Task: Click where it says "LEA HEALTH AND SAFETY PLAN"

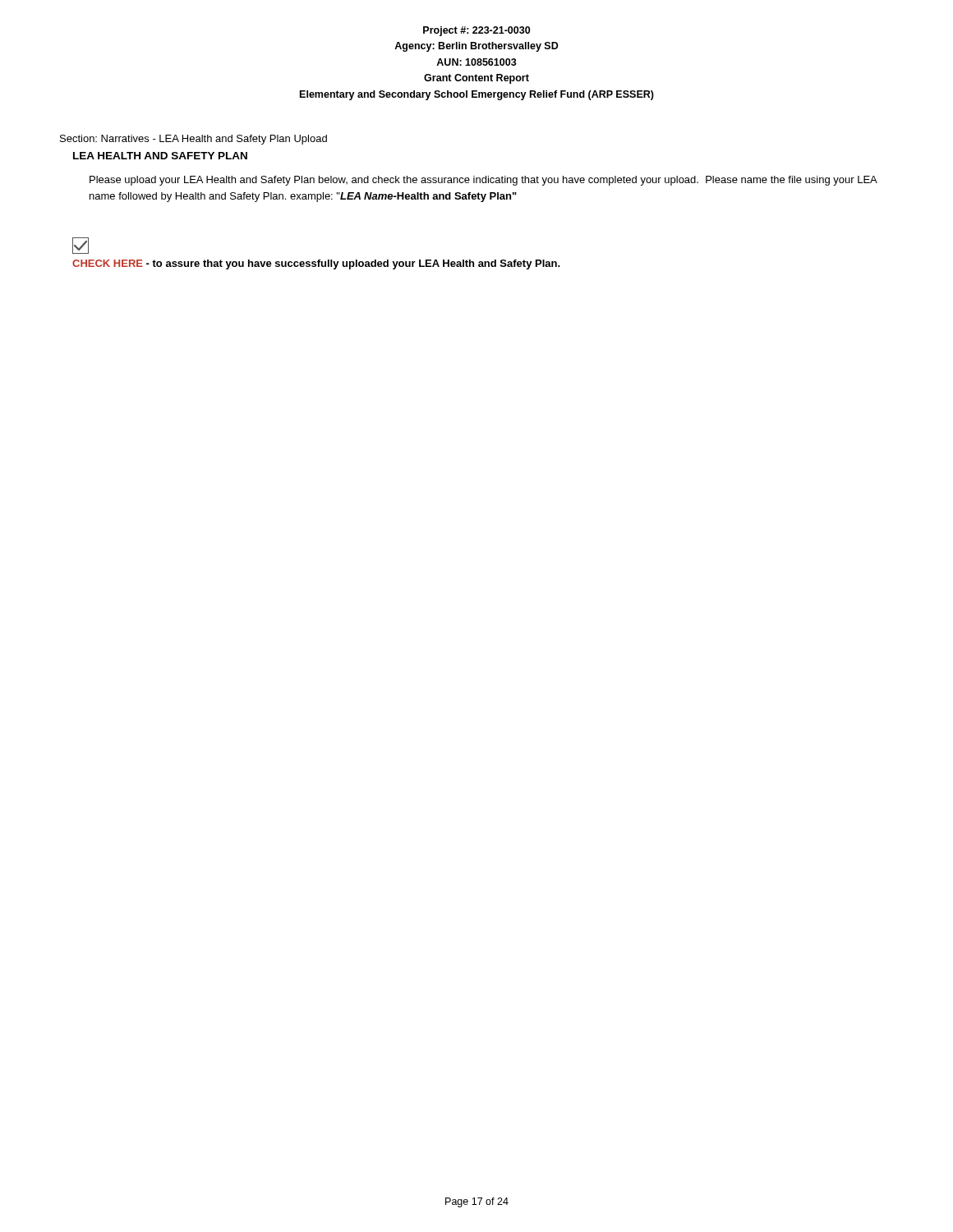Action: point(160,155)
